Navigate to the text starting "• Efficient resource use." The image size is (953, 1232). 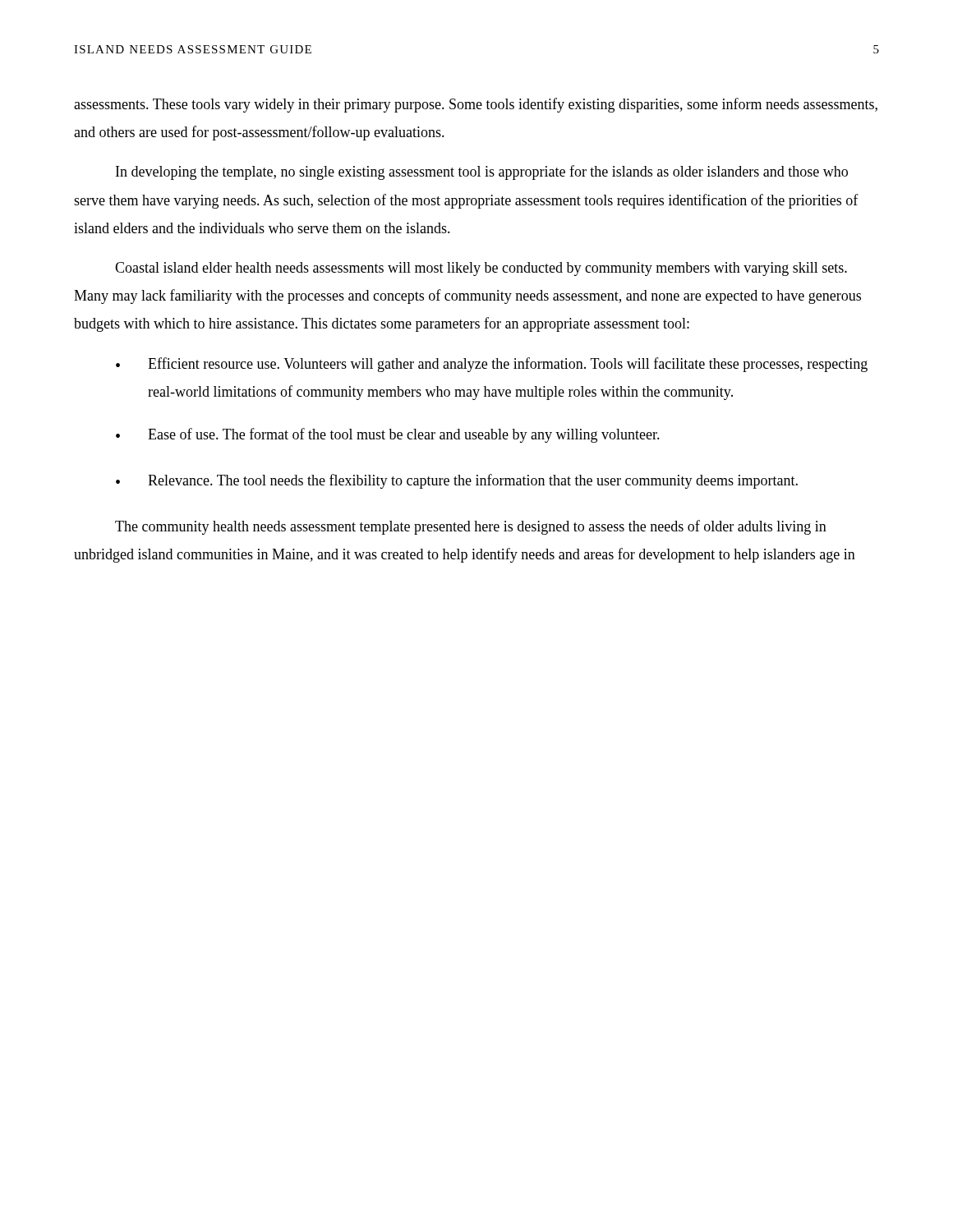point(497,378)
